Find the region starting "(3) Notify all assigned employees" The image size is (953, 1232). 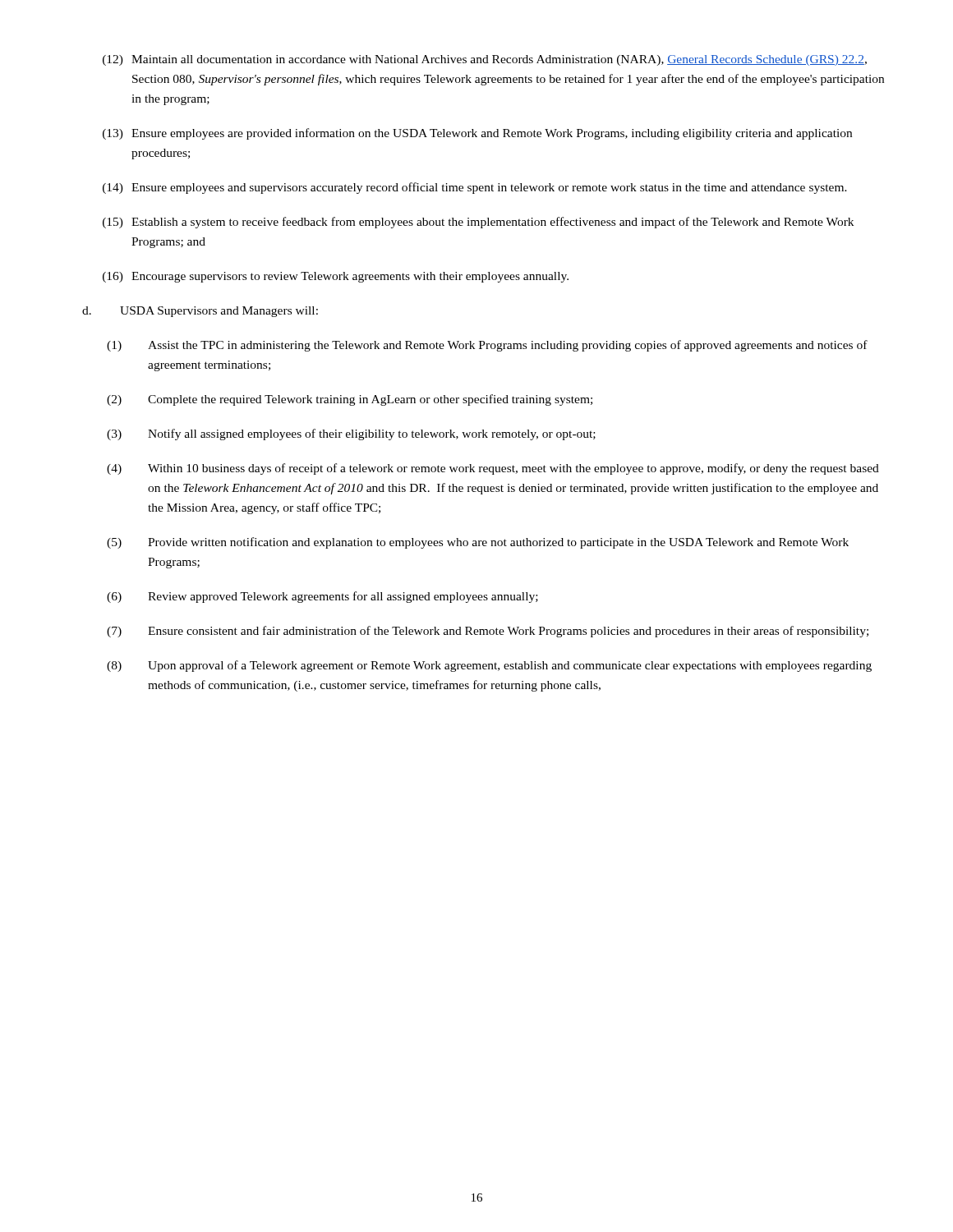497,434
